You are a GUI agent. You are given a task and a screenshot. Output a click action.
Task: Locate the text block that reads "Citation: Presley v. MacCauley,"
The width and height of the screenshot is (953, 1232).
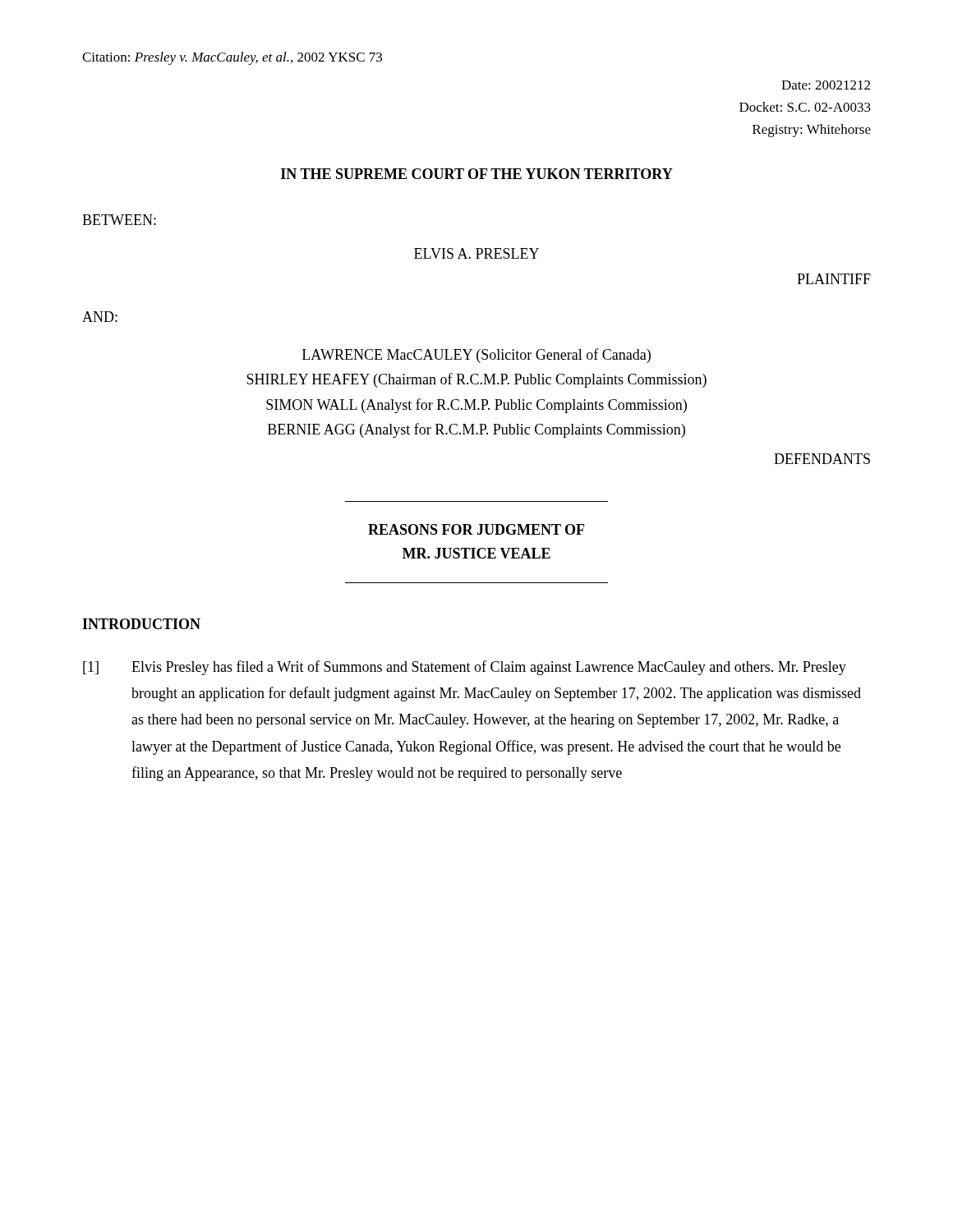[x=232, y=57]
